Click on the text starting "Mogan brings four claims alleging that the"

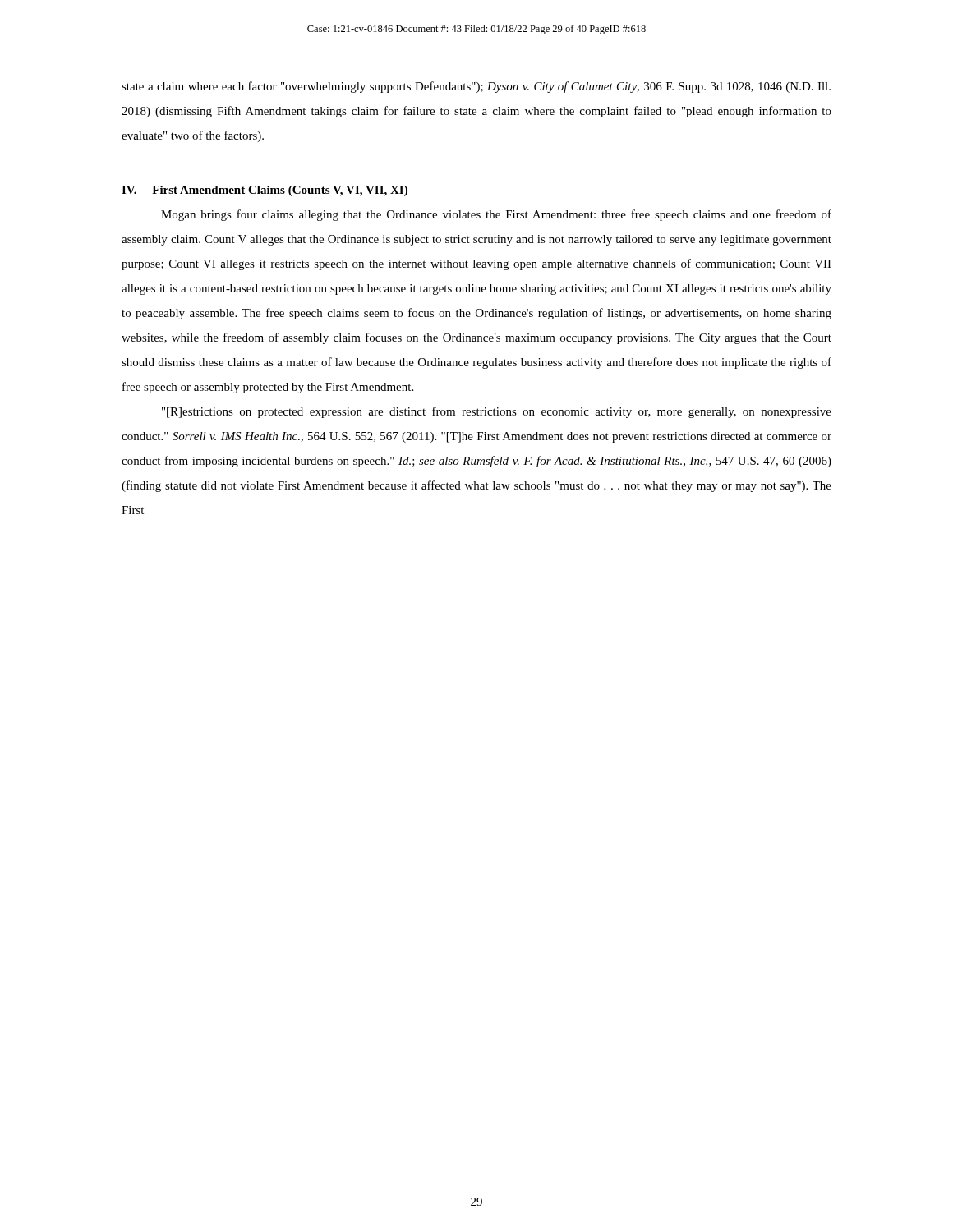(x=476, y=301)
